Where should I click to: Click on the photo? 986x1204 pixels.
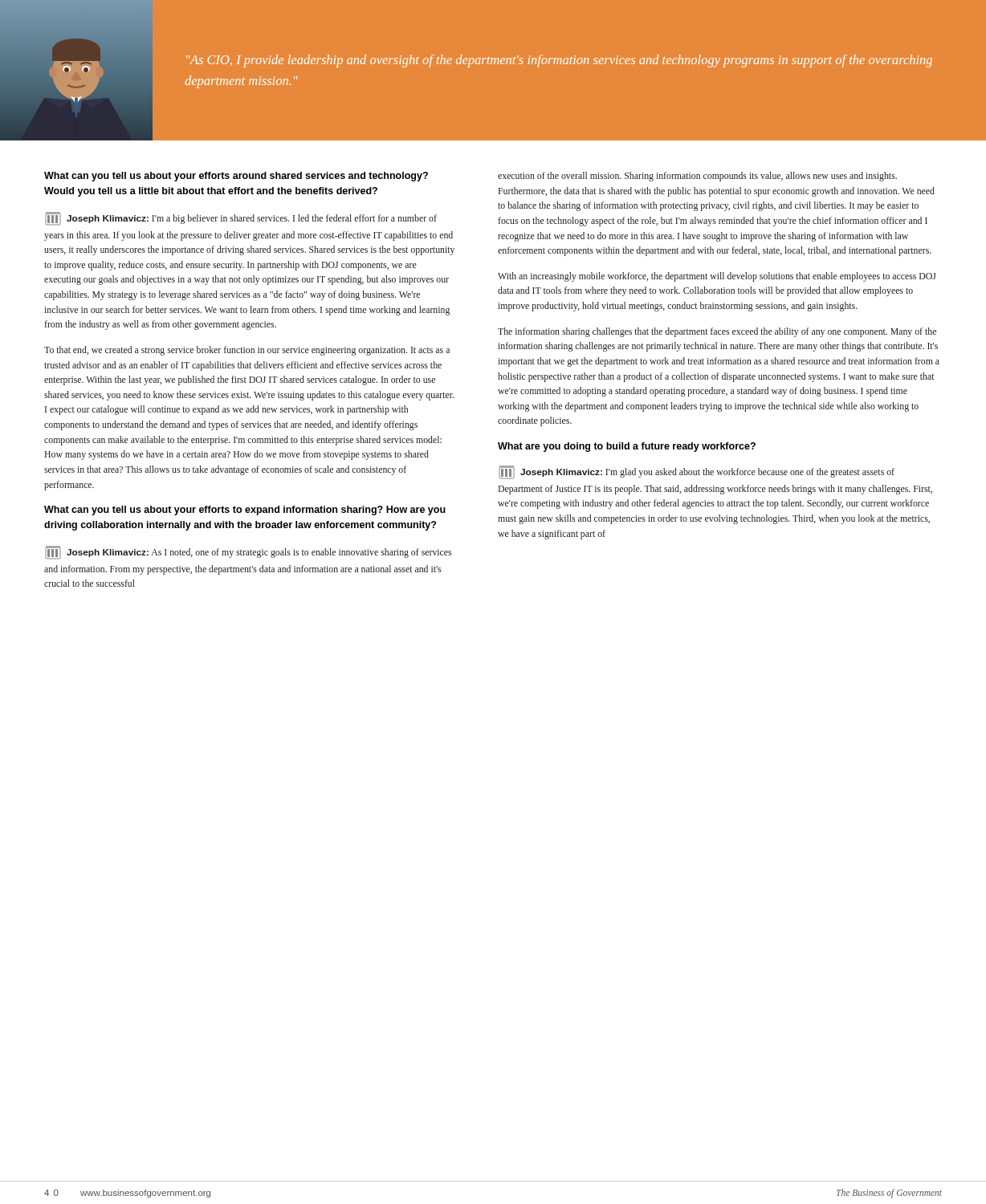(x=493, y=70)
